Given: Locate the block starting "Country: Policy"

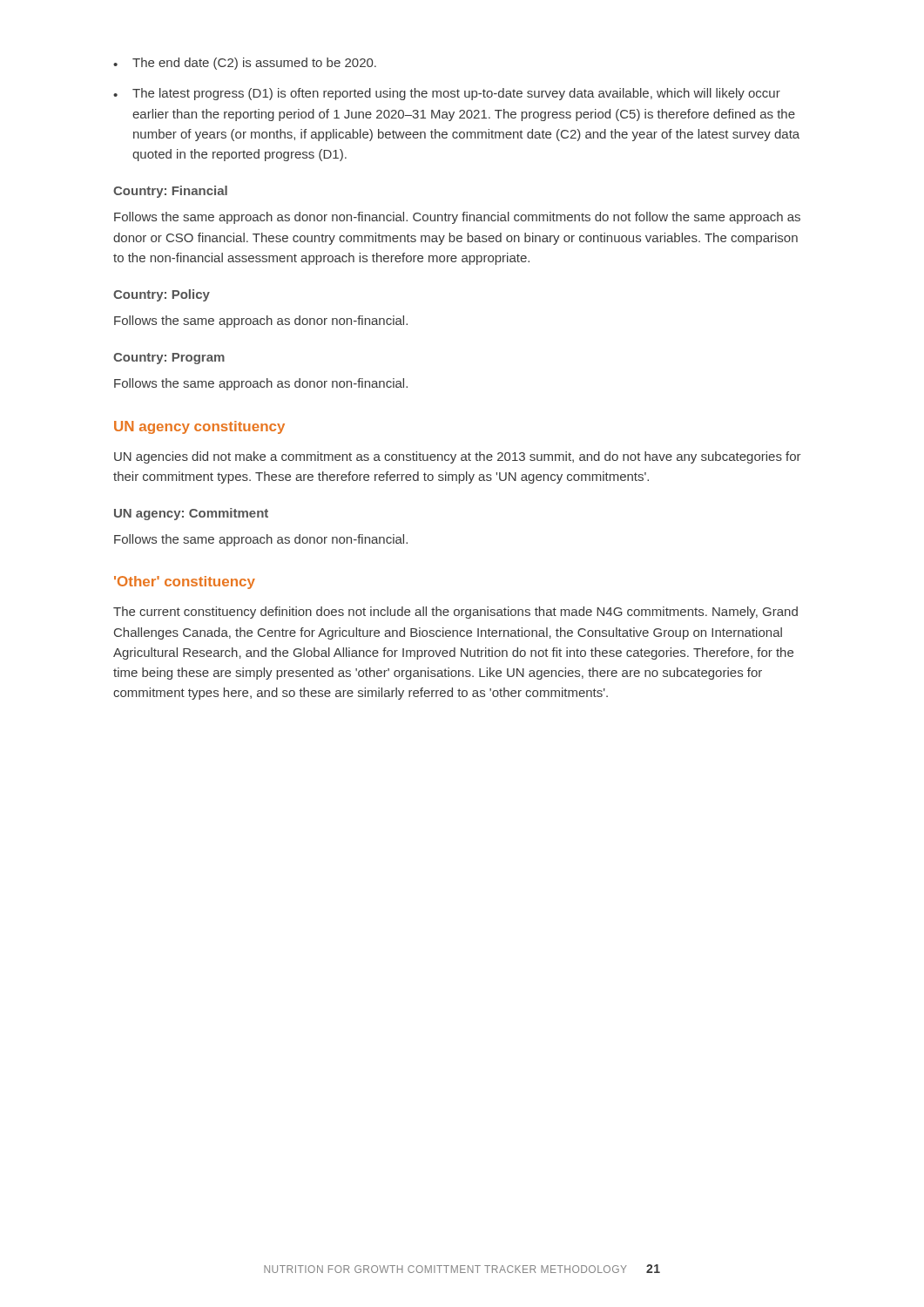Looking at the screenshot, I should 161,294.
